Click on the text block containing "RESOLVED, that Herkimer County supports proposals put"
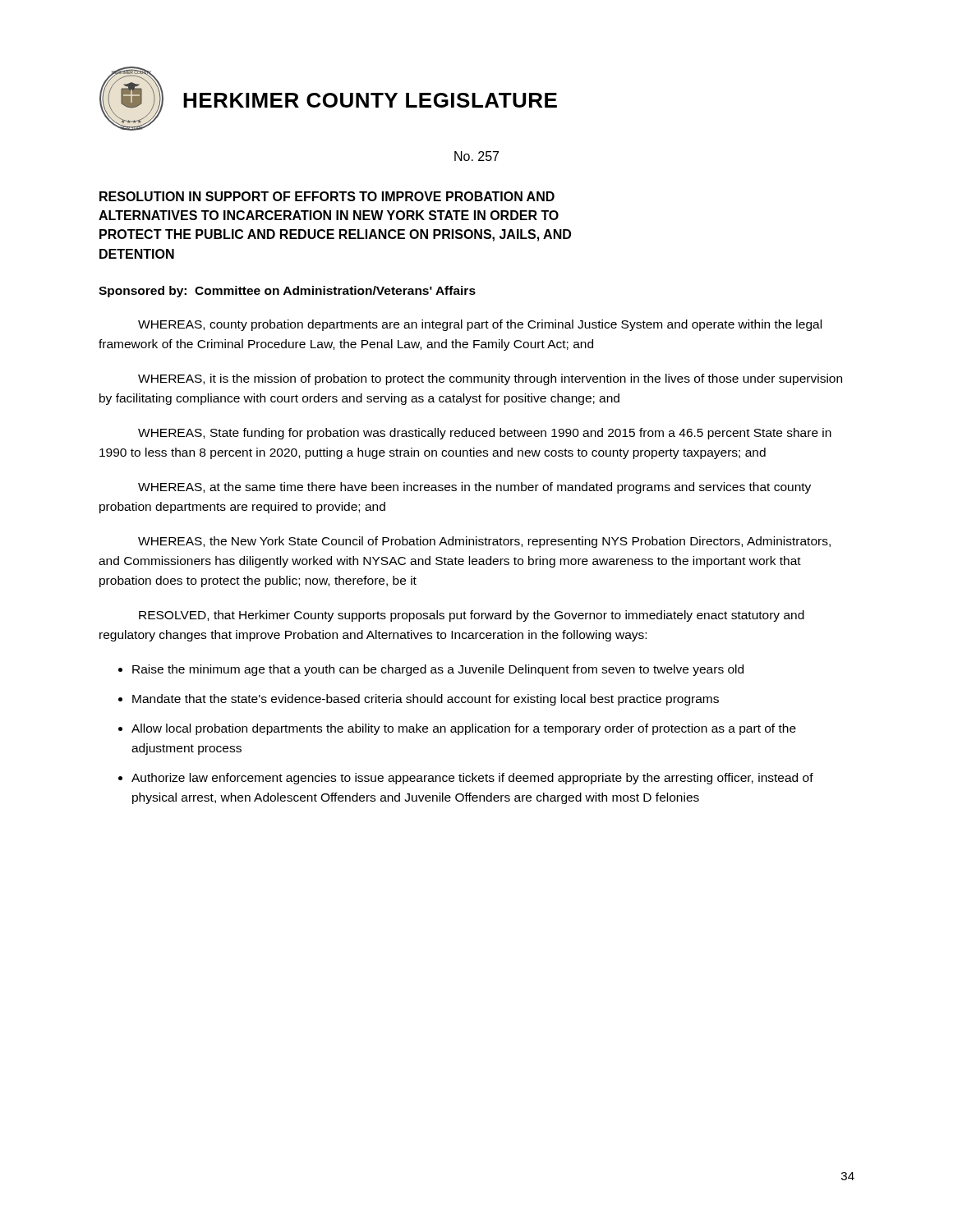Viewport: 953px width, 1232px height. tap(452, 625)
